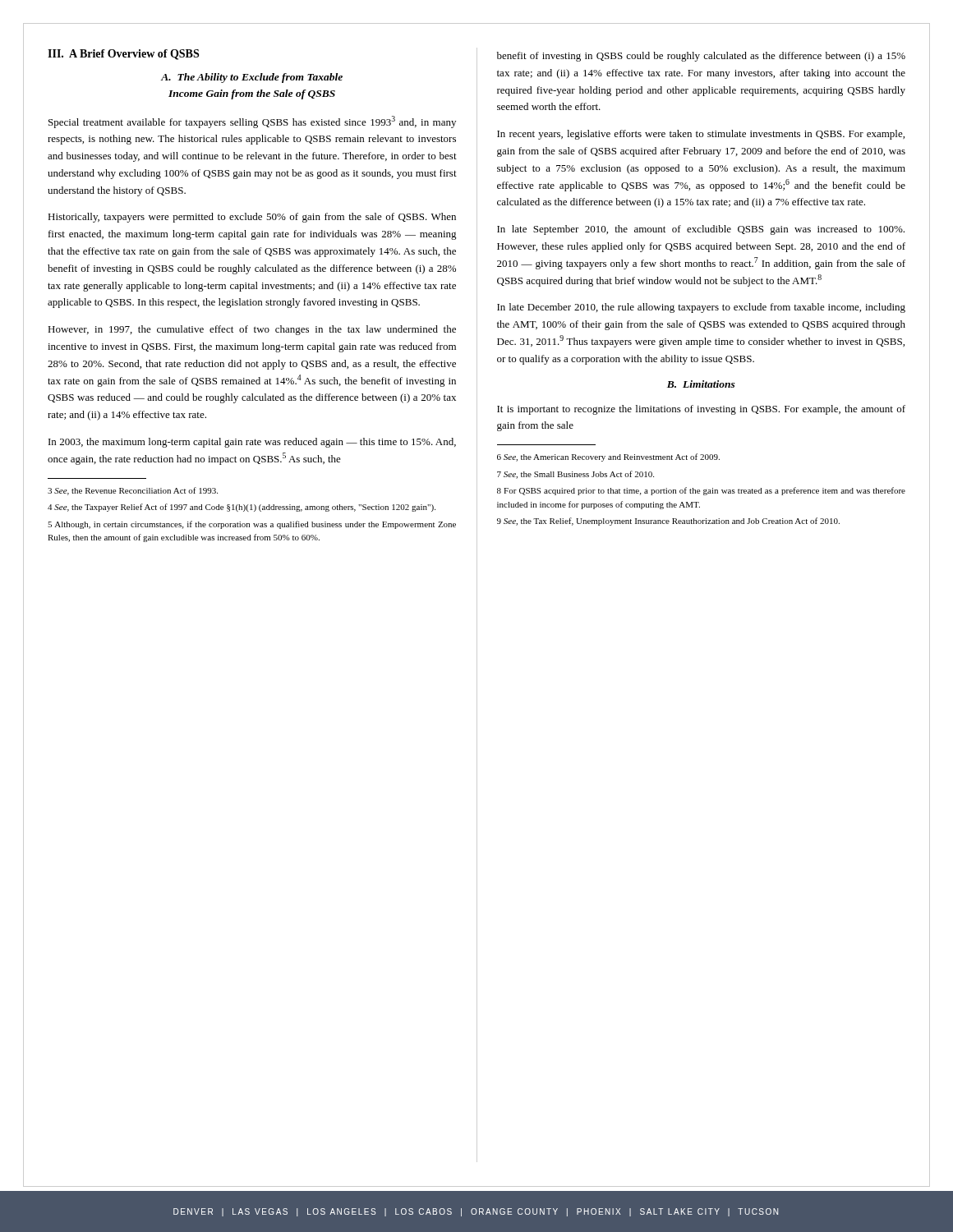
Task: Select the footnote that reads "9 See, the Tax Relief,"
Action: tap(668, 521)
